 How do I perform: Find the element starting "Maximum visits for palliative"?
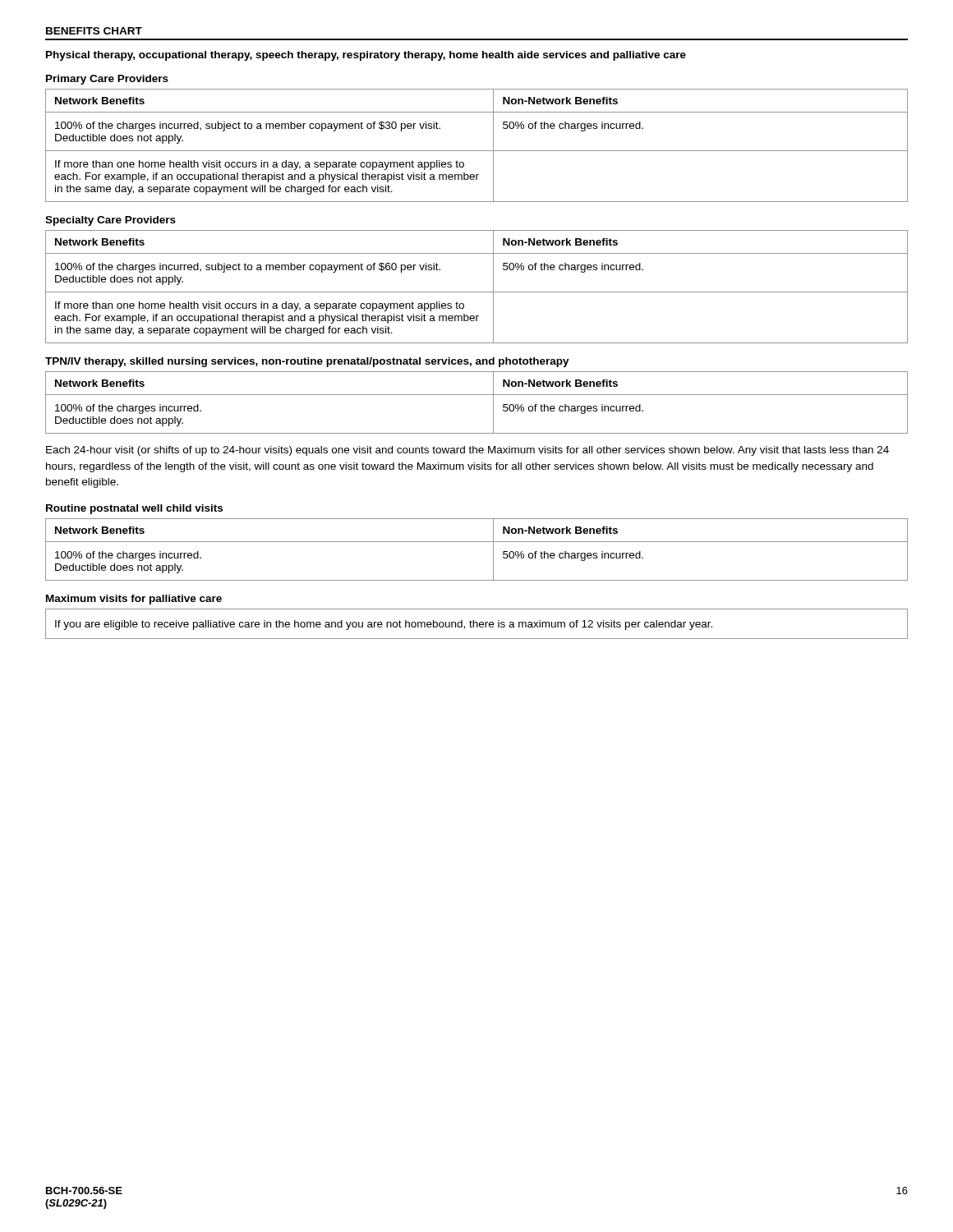click(x=134, y=598)
